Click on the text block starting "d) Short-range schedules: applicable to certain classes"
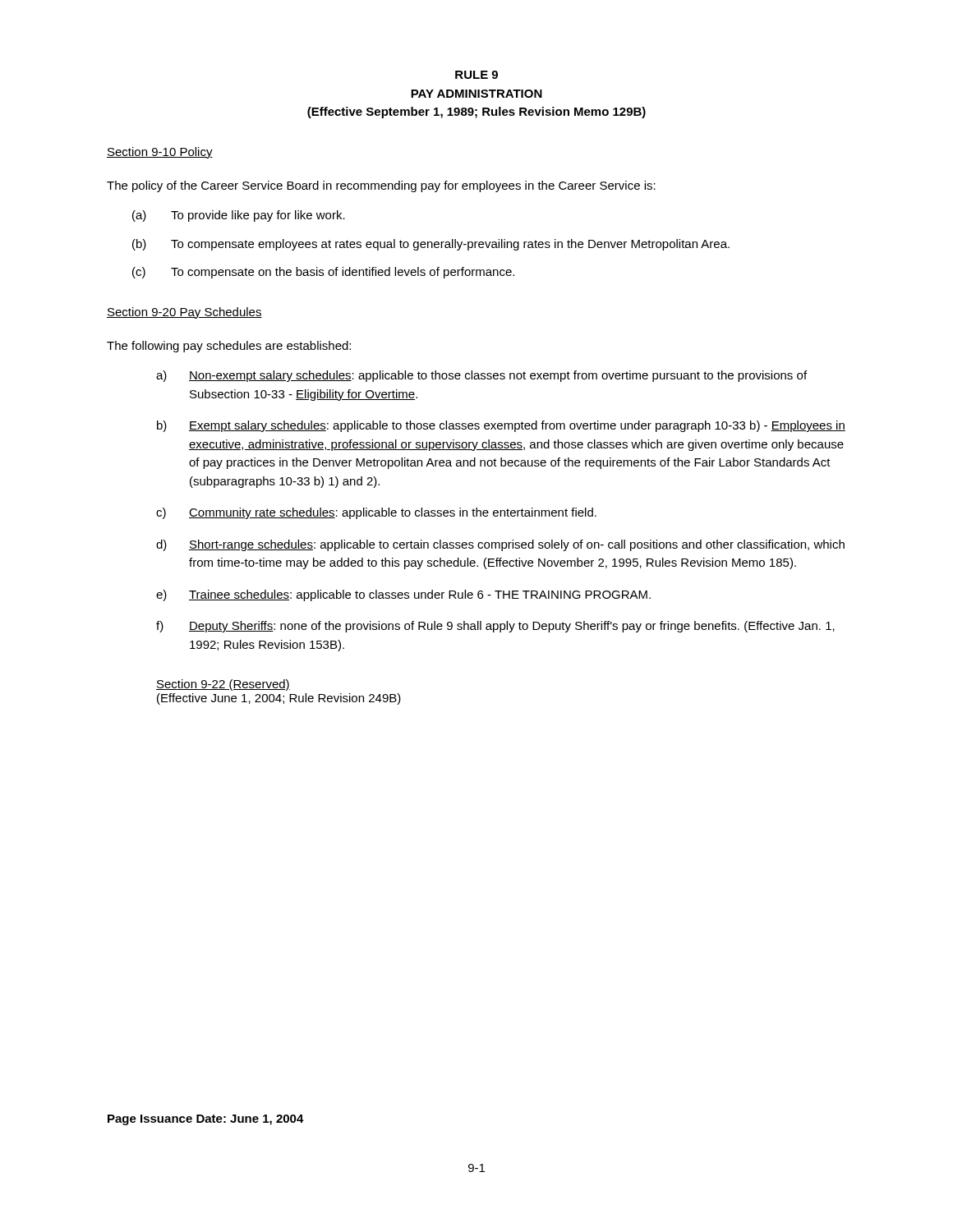Screen dimensions: 1232x953 [x=501, y=554]
